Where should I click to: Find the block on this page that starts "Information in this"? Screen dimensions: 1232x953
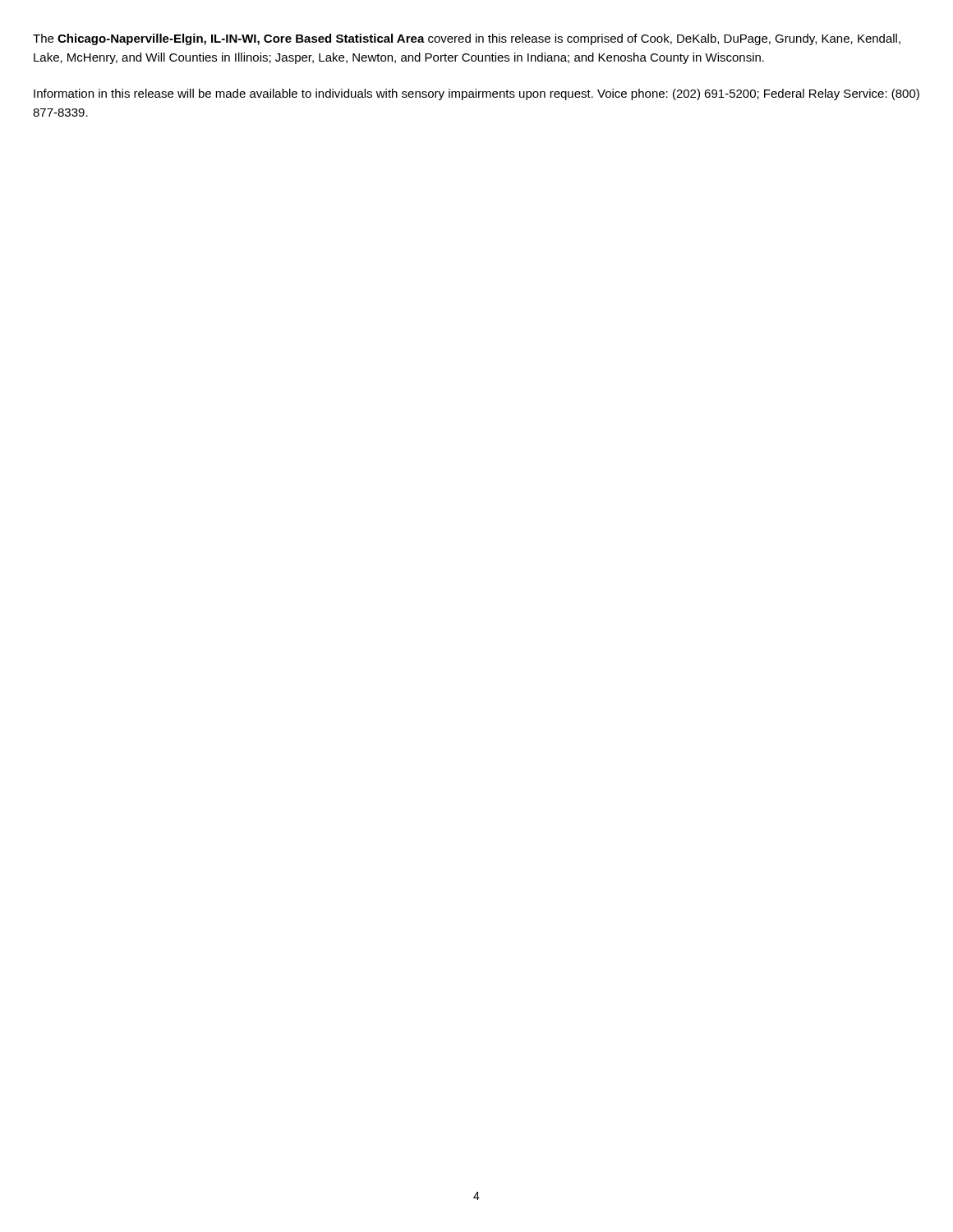tap(476, 102)
